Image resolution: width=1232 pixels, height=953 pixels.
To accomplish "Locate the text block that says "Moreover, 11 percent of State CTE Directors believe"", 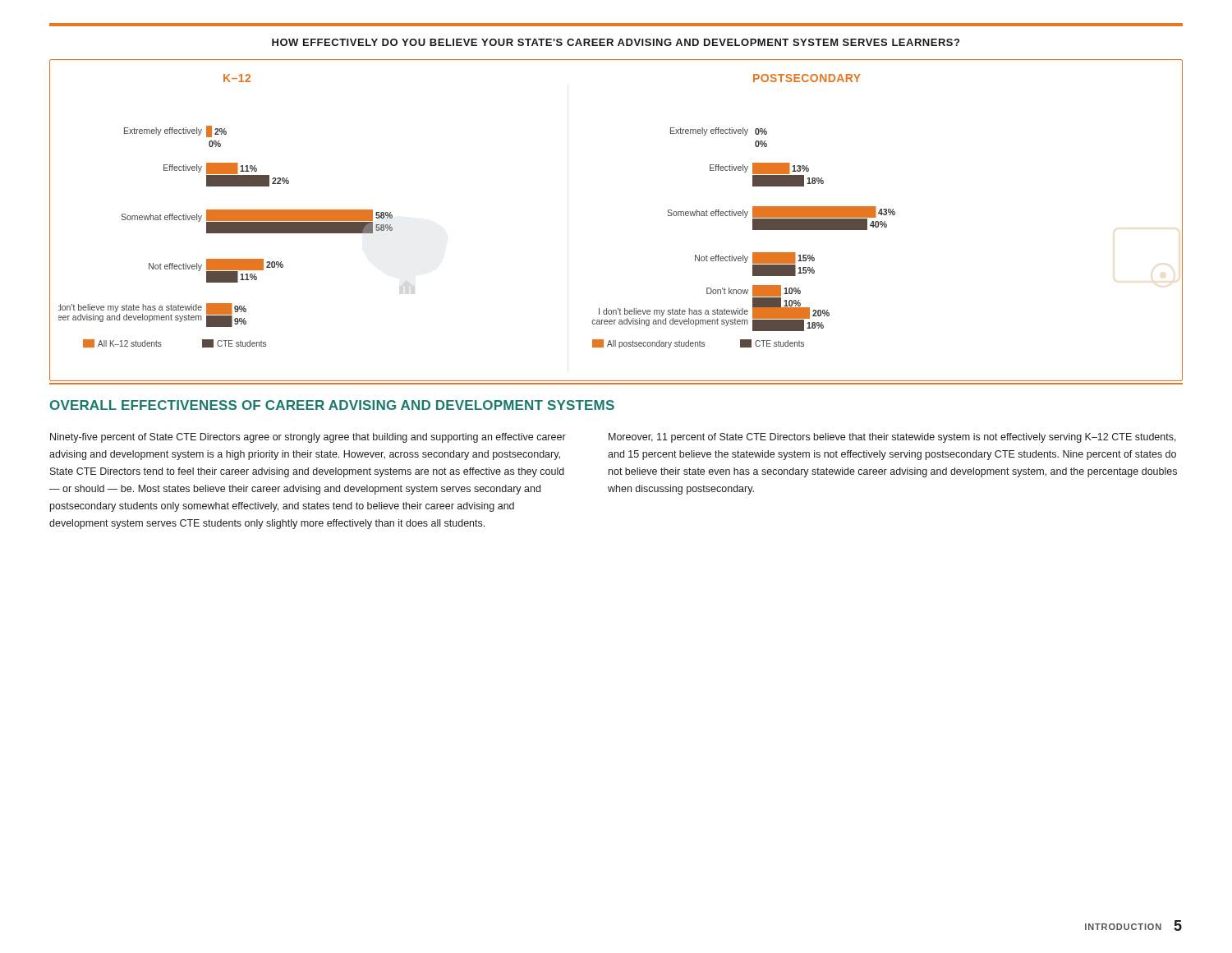I will [x=893, y=463].
